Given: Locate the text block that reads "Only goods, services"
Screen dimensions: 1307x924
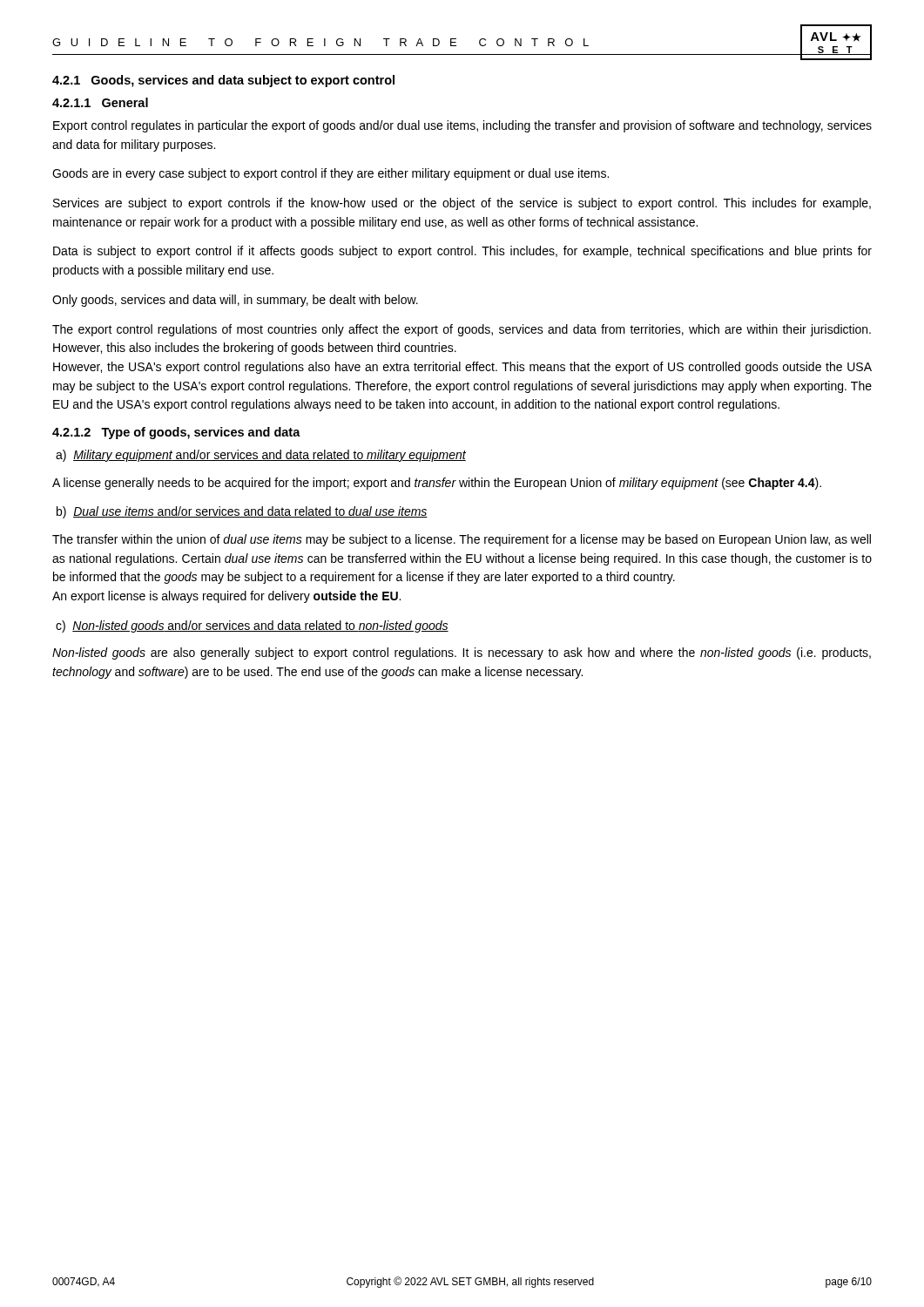Looking at the screenshot, I should (235, 300).
